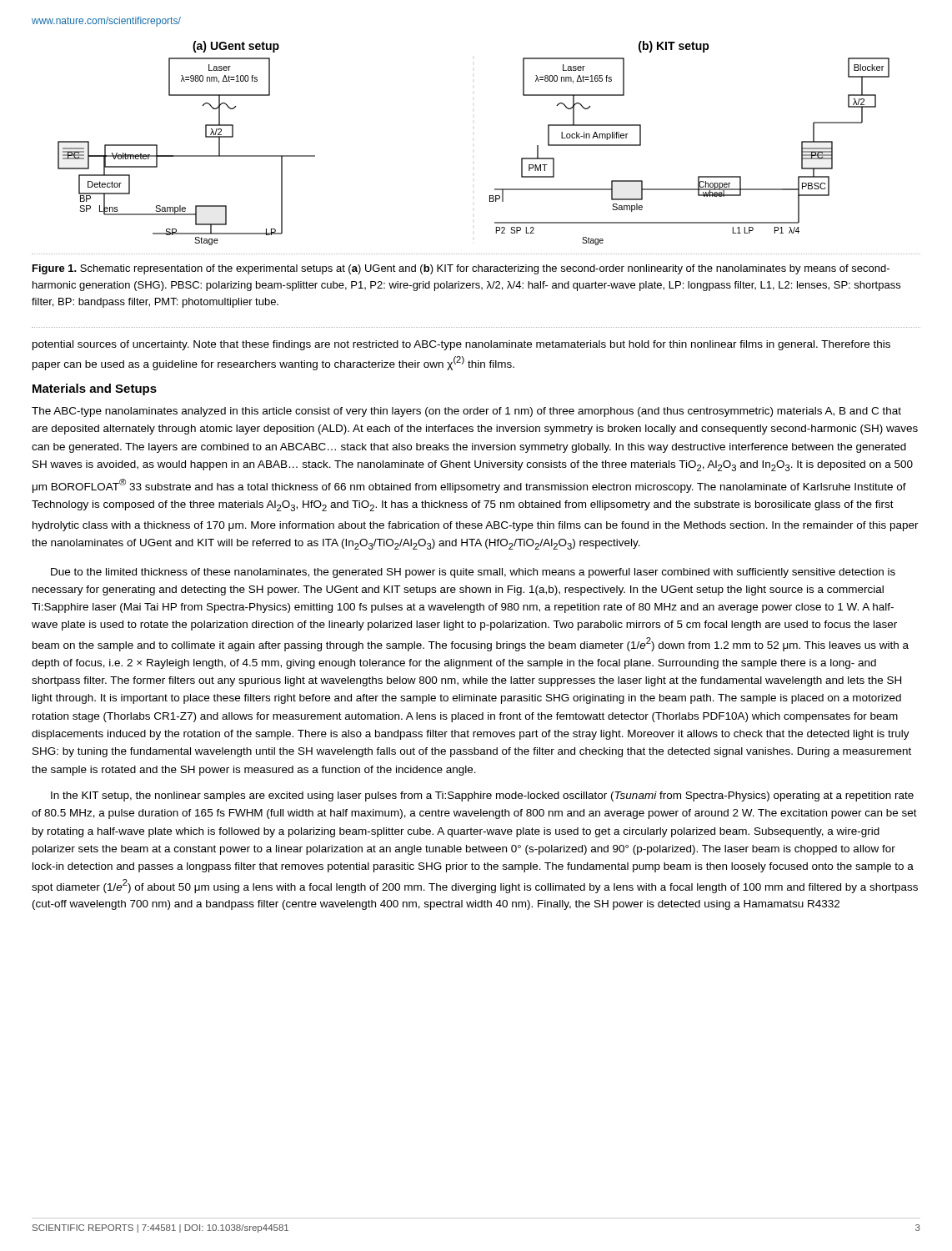Find the text starting "Materials and Setups"

(94, 388)
